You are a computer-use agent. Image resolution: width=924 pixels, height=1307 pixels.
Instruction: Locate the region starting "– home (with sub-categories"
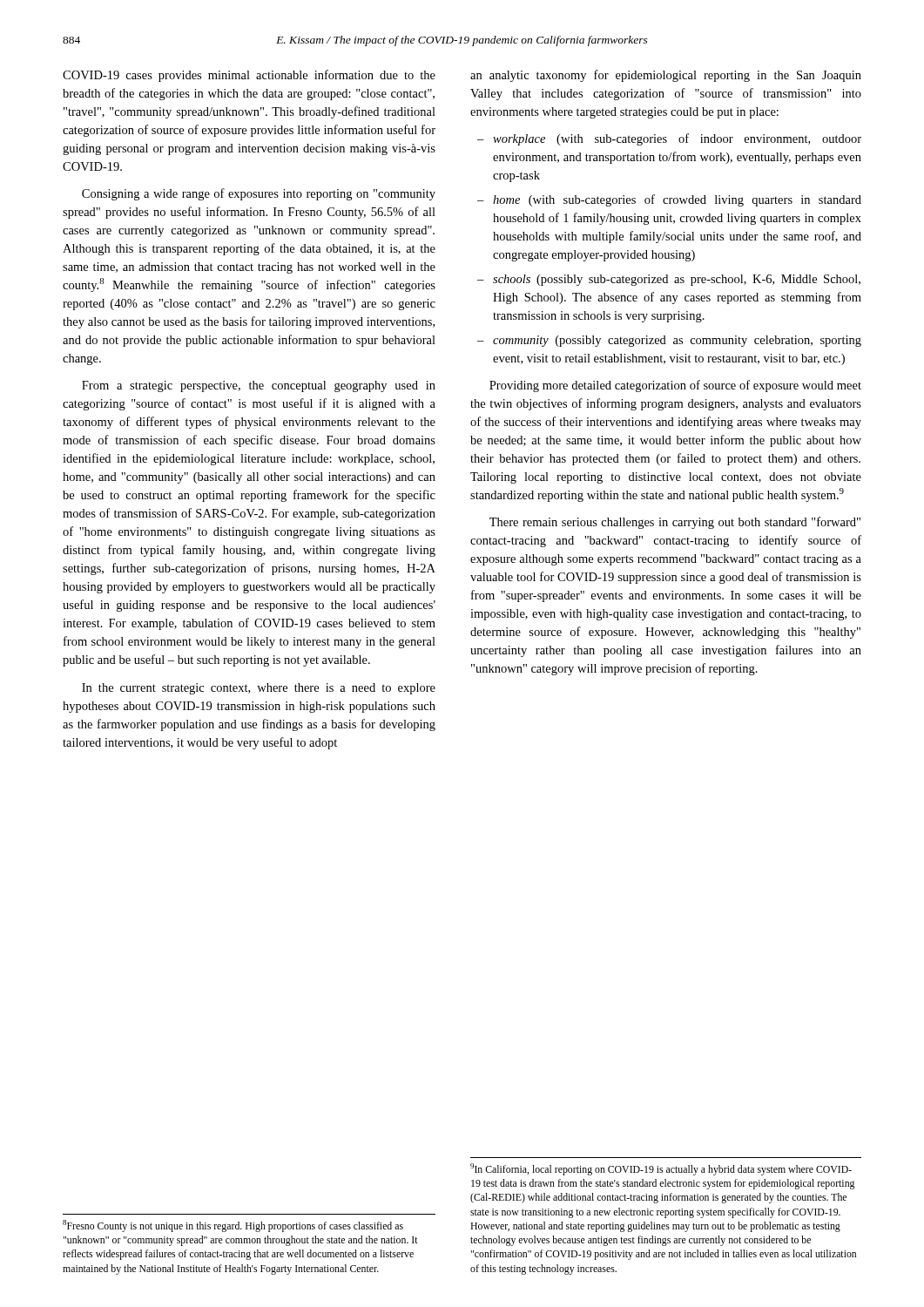tap(669, 228)
